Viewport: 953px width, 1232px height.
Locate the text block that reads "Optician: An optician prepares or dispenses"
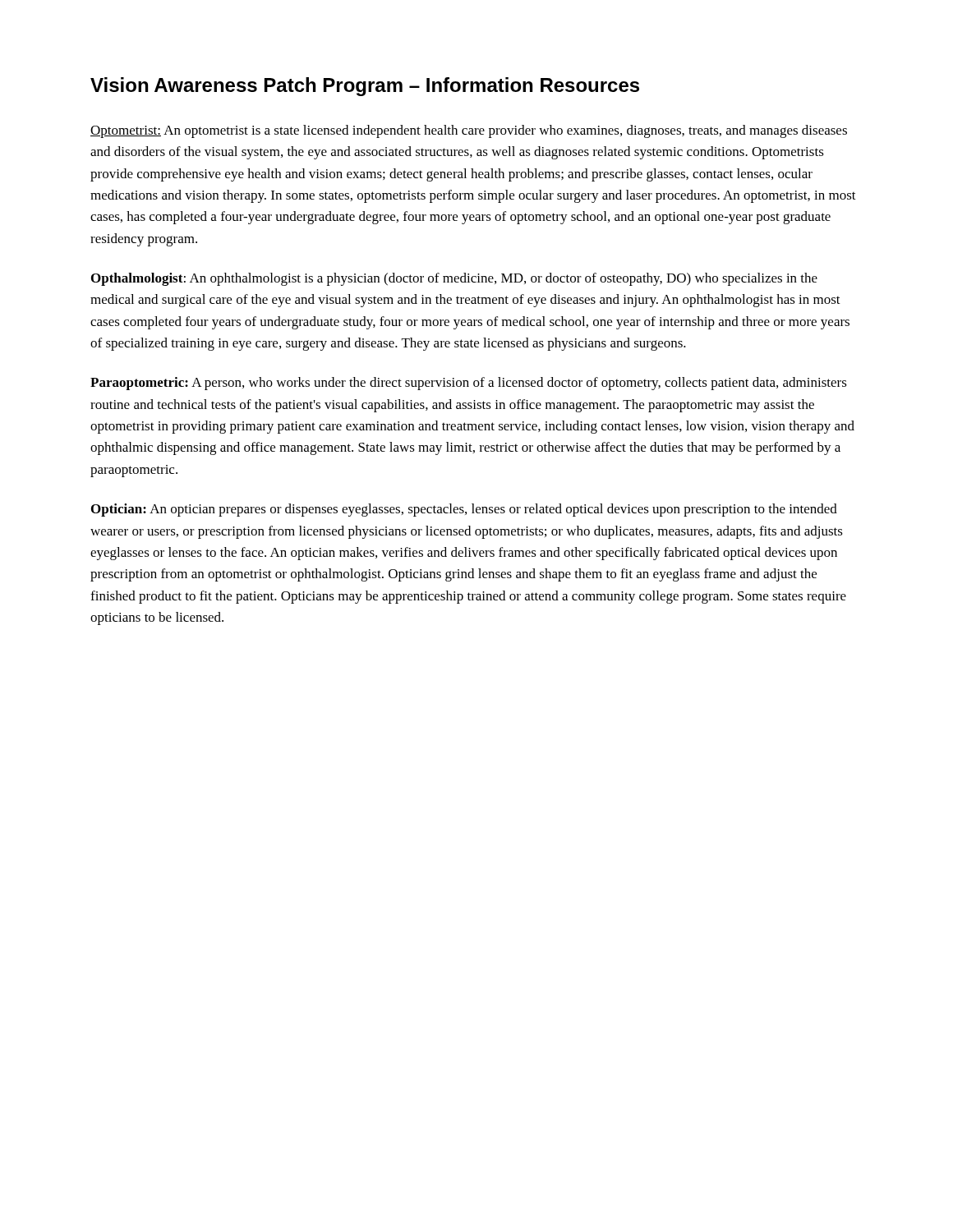point(468,563)
